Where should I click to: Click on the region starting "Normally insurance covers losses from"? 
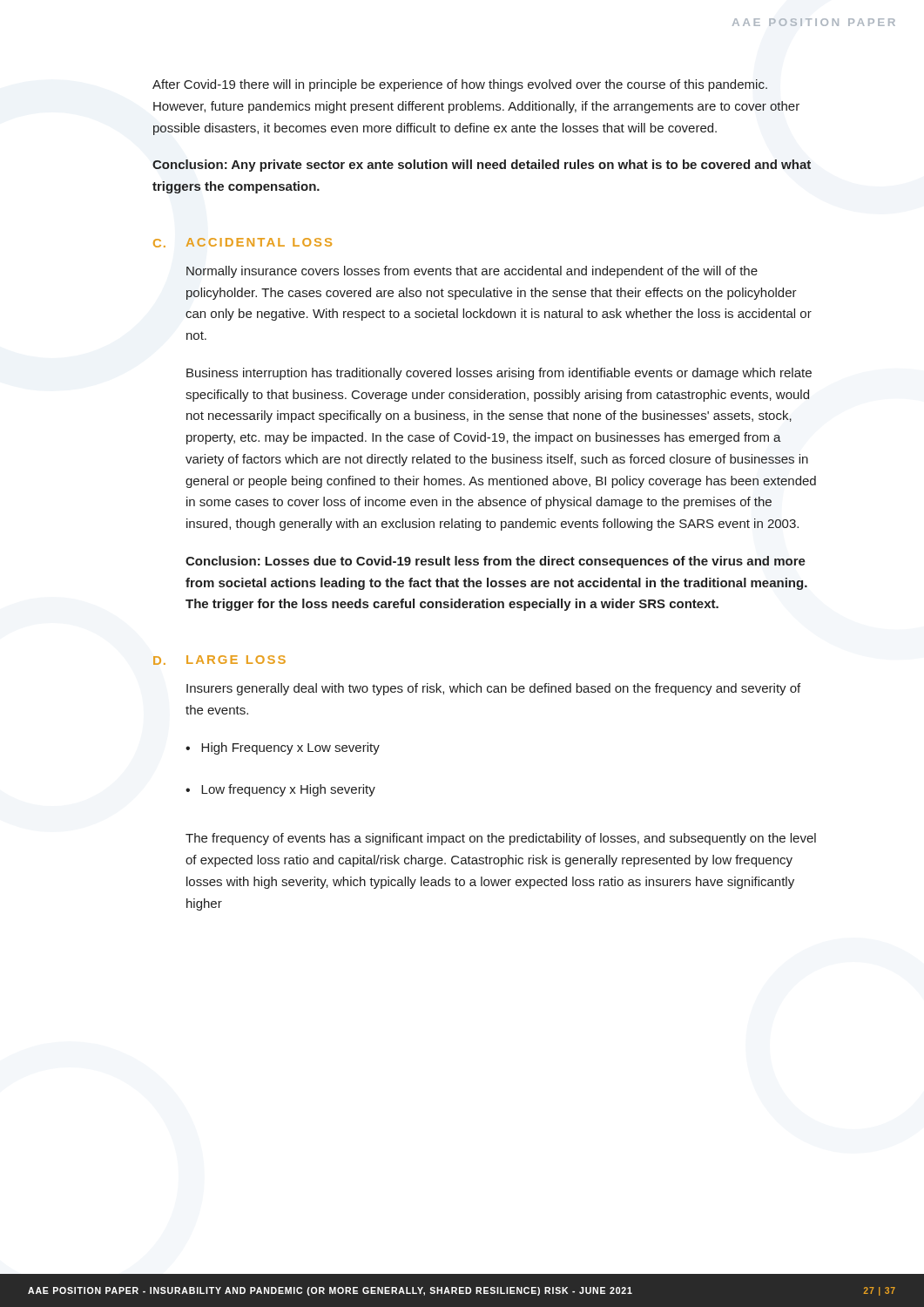498,303
